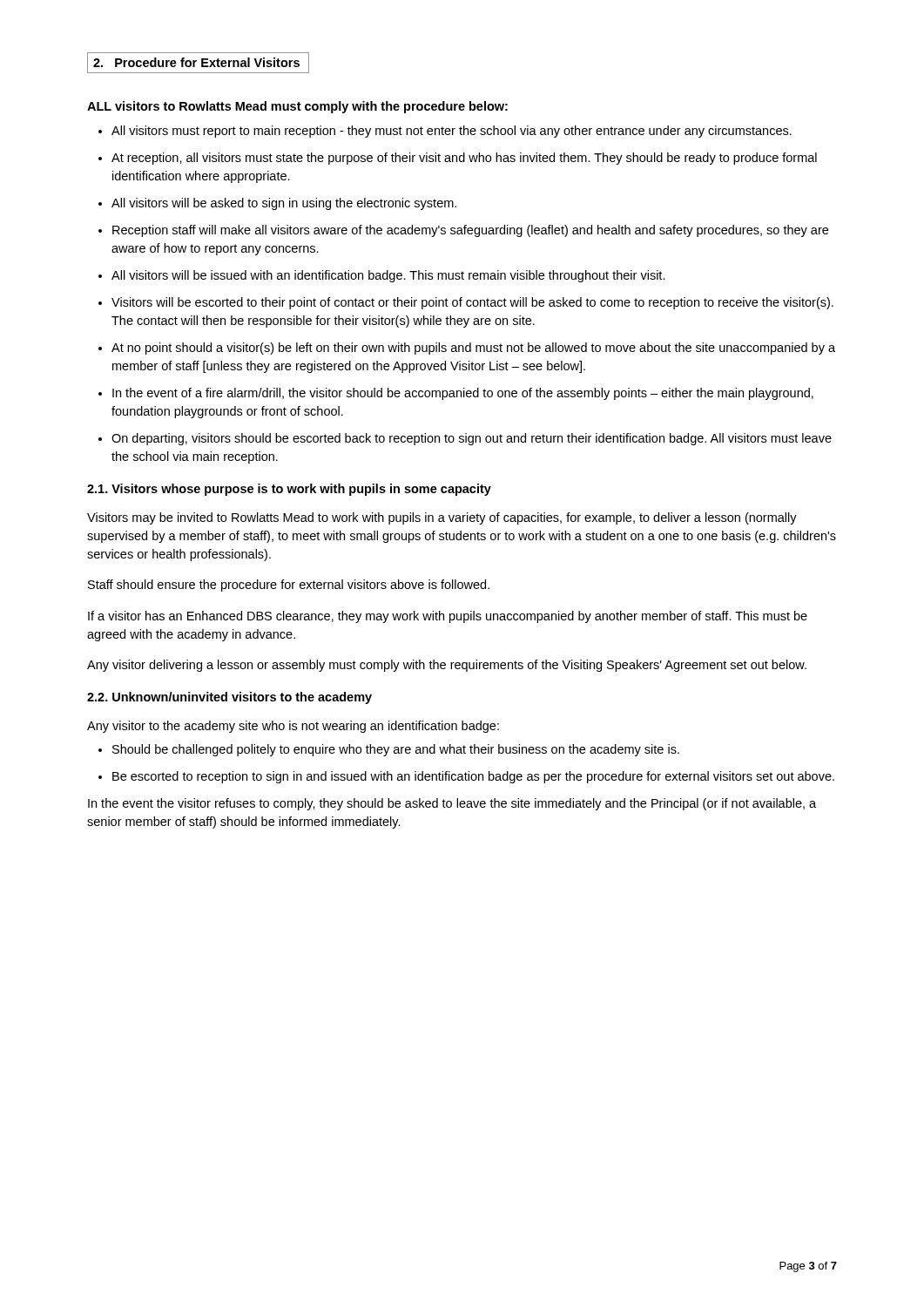Find the block on this page that starts "On departing, visitors should be escorted"
This screenshot has width=924, height=1307.
click(462, 448)
